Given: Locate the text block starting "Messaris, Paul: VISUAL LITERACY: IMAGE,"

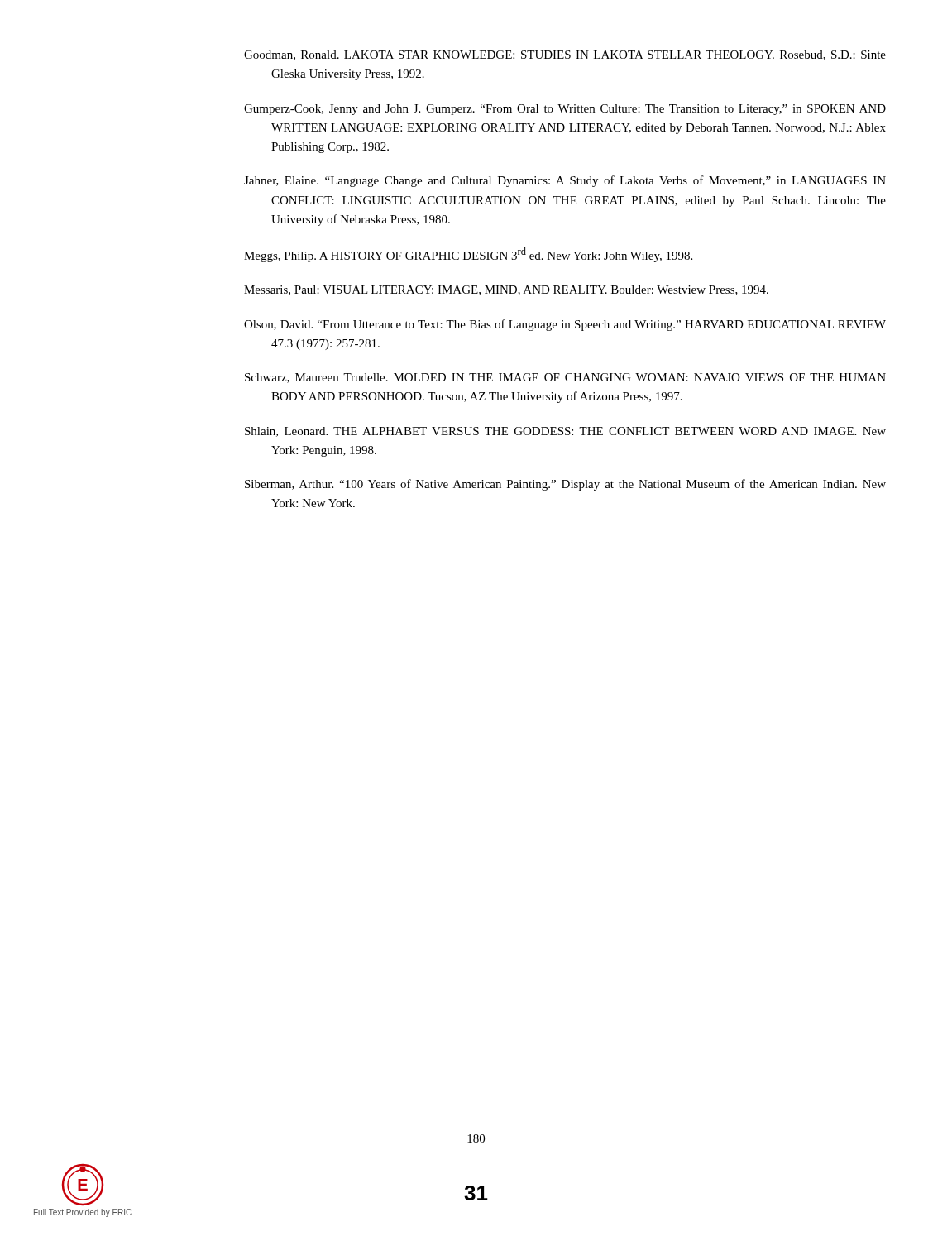Looking at the screenshot, I should click(507, 290).
